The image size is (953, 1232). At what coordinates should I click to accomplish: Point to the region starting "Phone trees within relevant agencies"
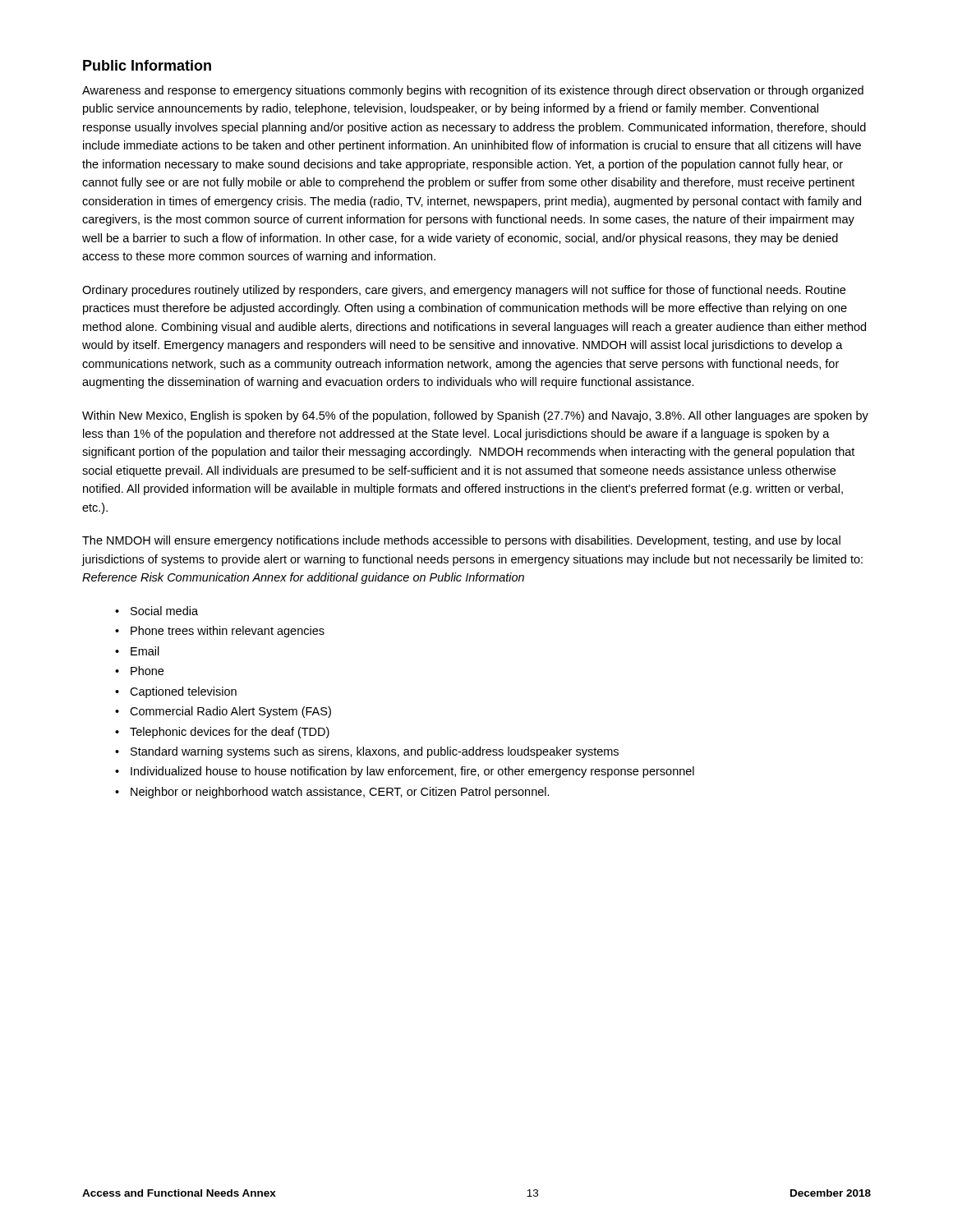pyautogui.click(x=227, y=631)
